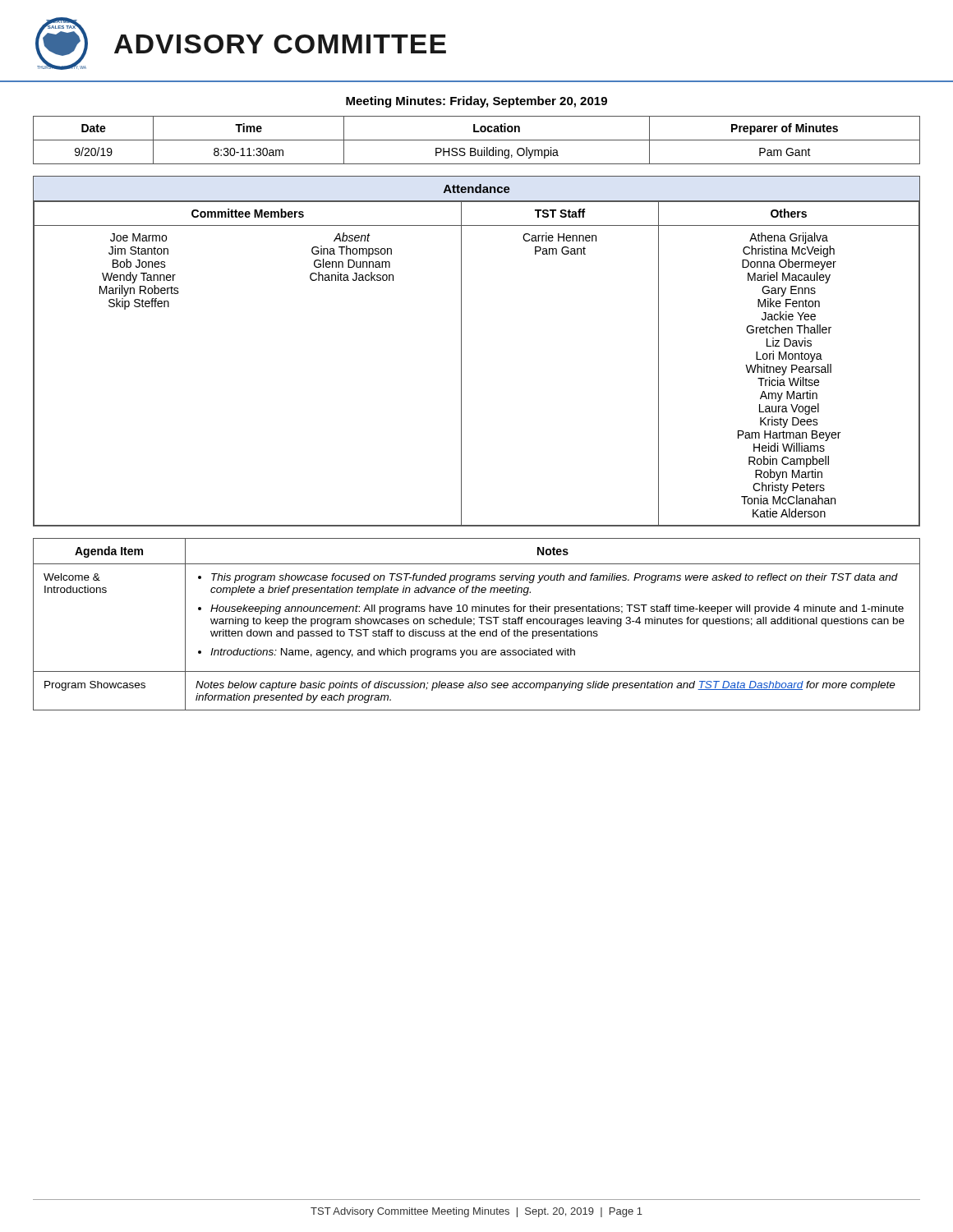
Task: Select the table that reads "Preparer of Minutes"
Action: pos(476,140)
